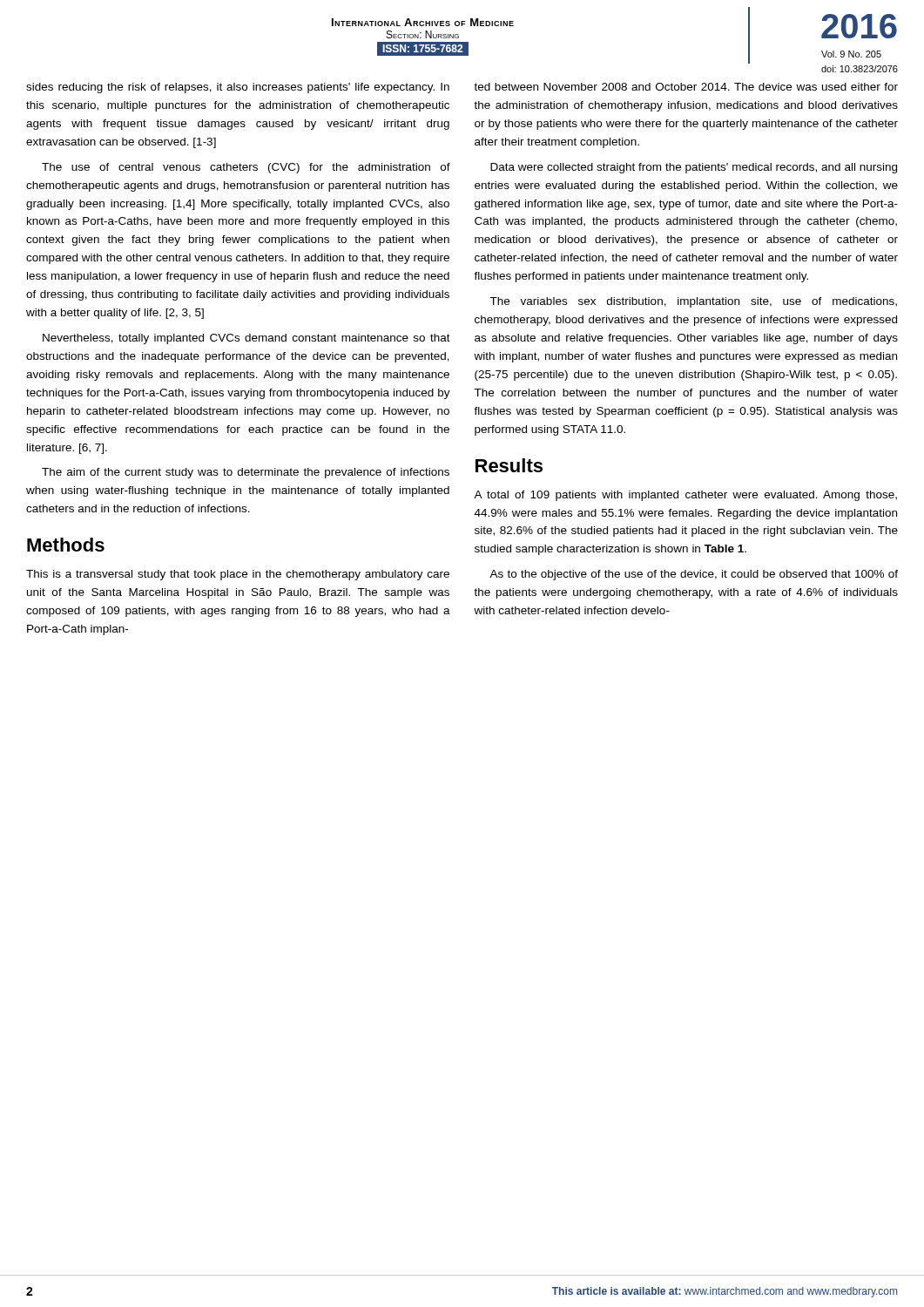The image size is (924, 1307).
Task: Select the text block containing "The aim of the current study was to"
Action: pyautogui.click(x=238, y=490)
